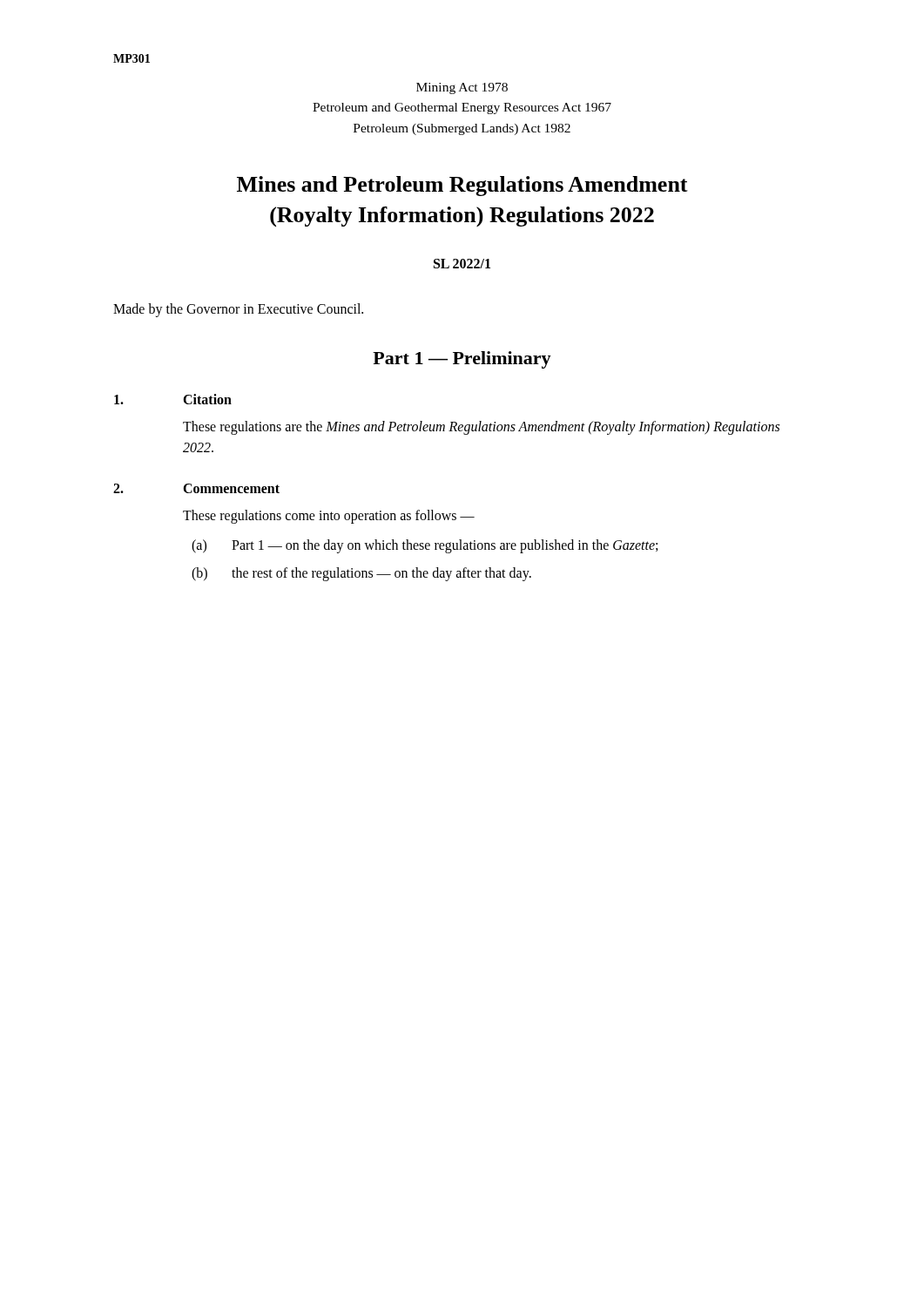This screenshot has height=1307, width=924.
Task: Where does it say "Part 1 — Preliminary"?
Action: click(x=462, y=358)
